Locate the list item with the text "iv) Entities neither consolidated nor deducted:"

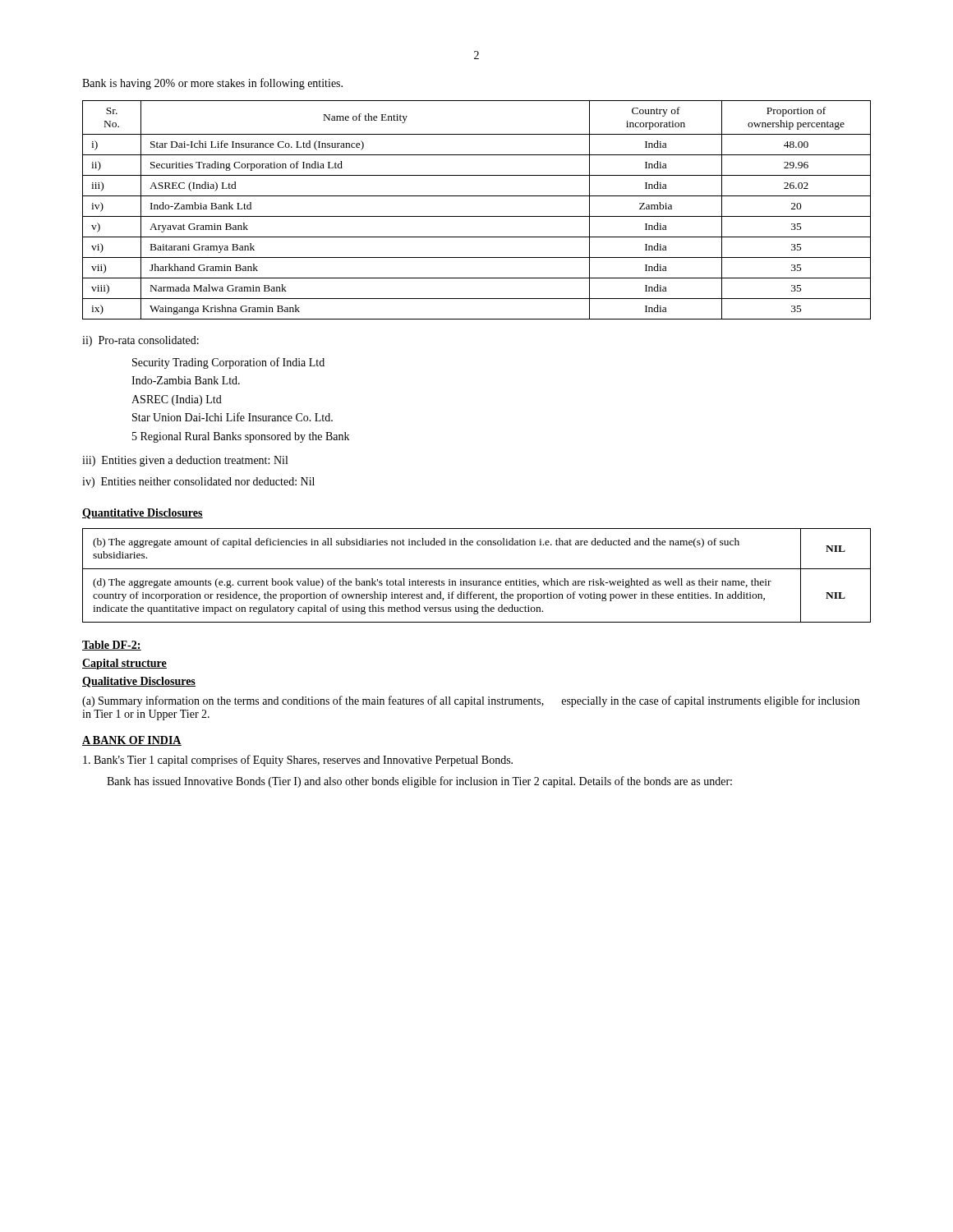[199, 482]
